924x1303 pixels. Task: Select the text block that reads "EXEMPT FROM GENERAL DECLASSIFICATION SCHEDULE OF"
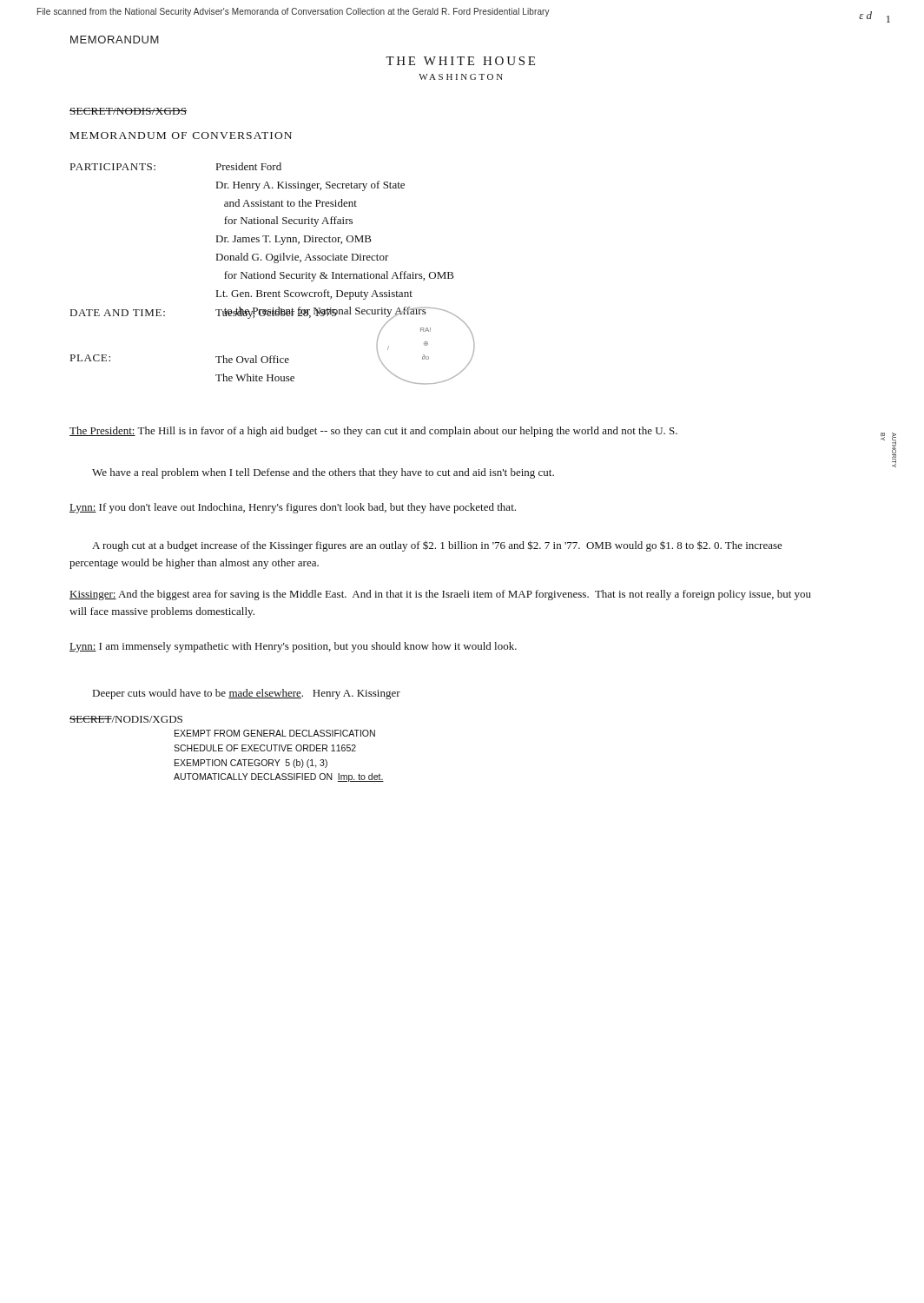tap(278, 755)
